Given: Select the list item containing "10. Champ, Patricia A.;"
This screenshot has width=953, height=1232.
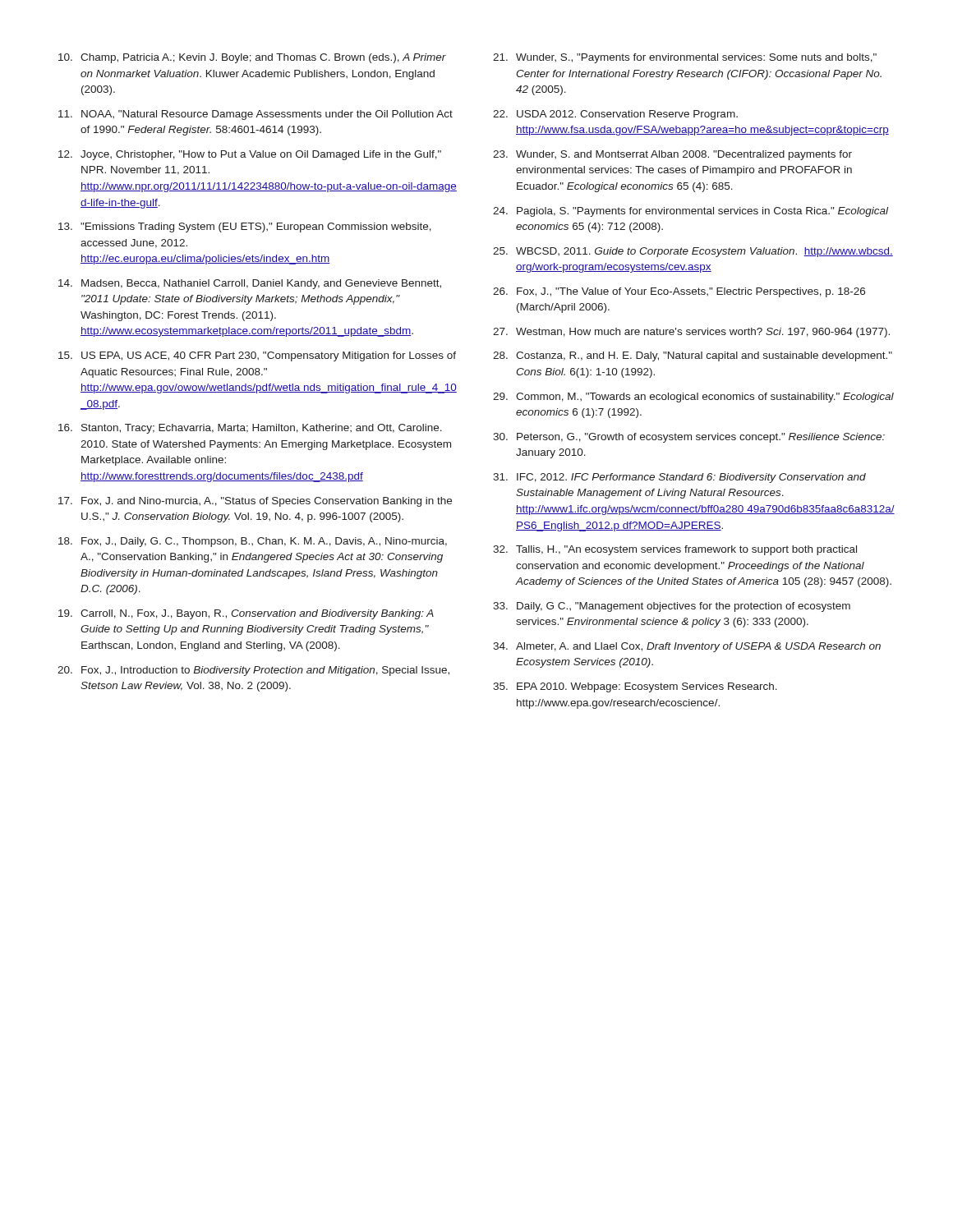Looking at the screenshot, I should click(x=259, y=73).
